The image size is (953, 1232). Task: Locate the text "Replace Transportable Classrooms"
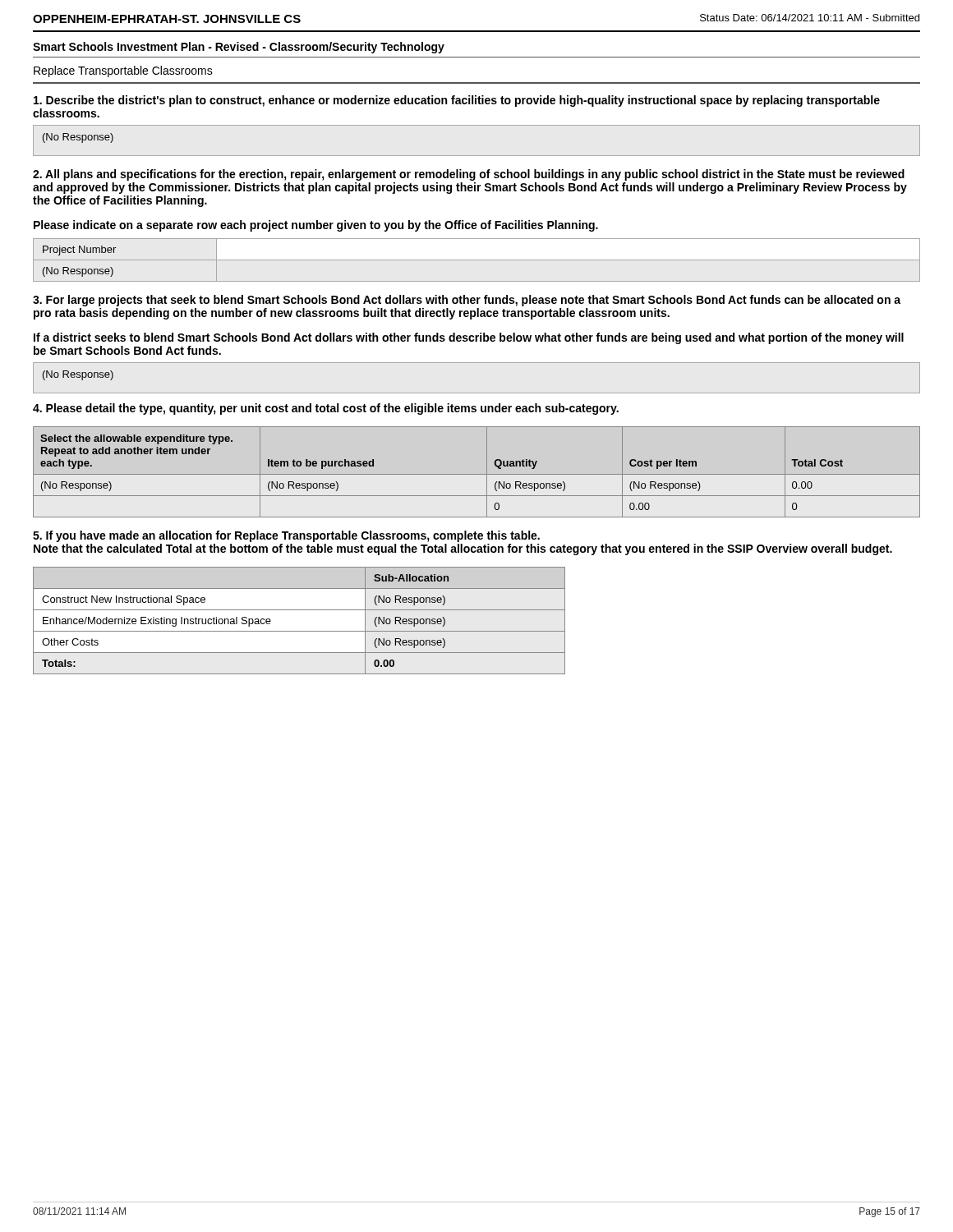tap(123, 71)
